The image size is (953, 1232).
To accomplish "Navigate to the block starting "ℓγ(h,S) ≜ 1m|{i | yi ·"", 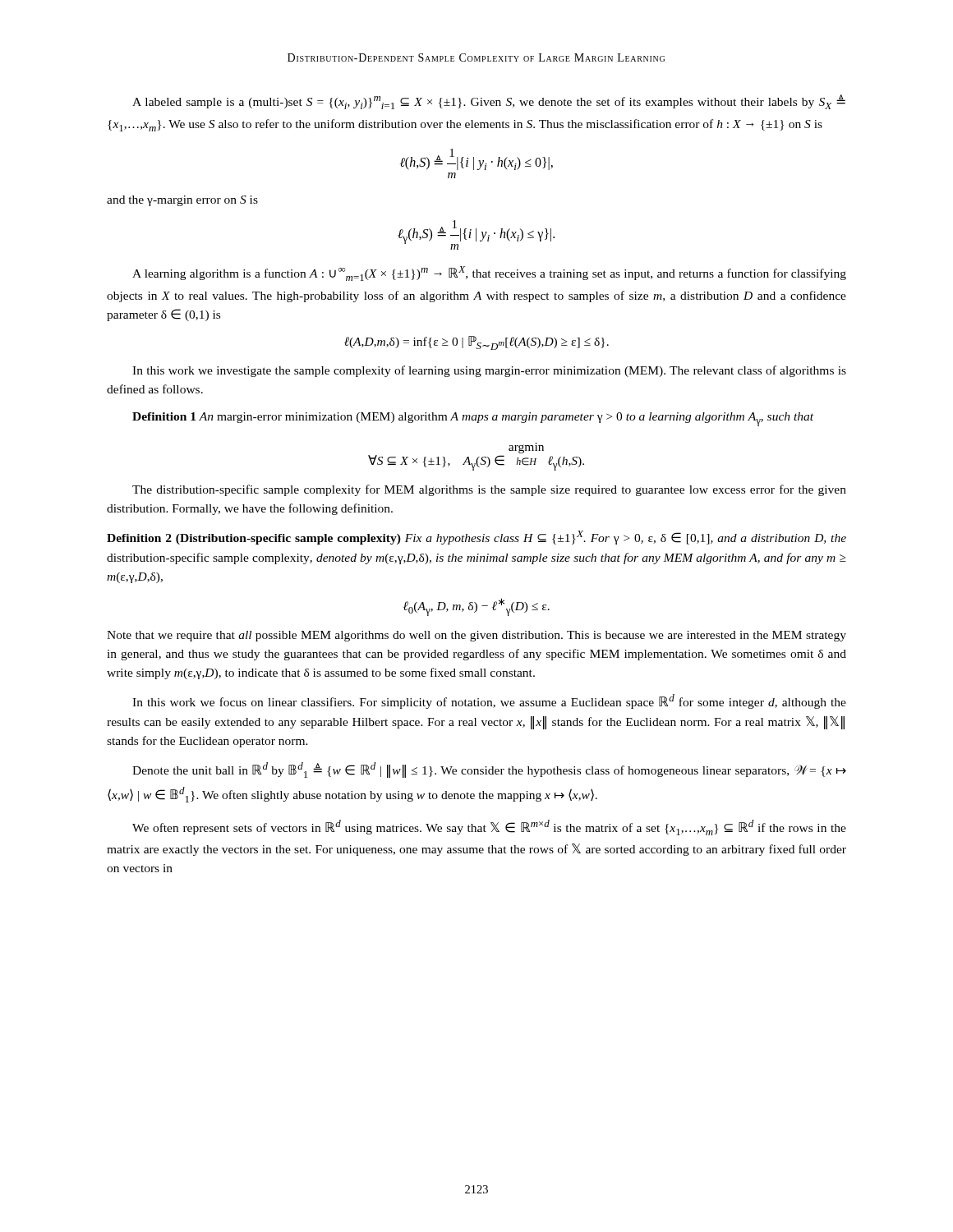I will tap(476, 235).
